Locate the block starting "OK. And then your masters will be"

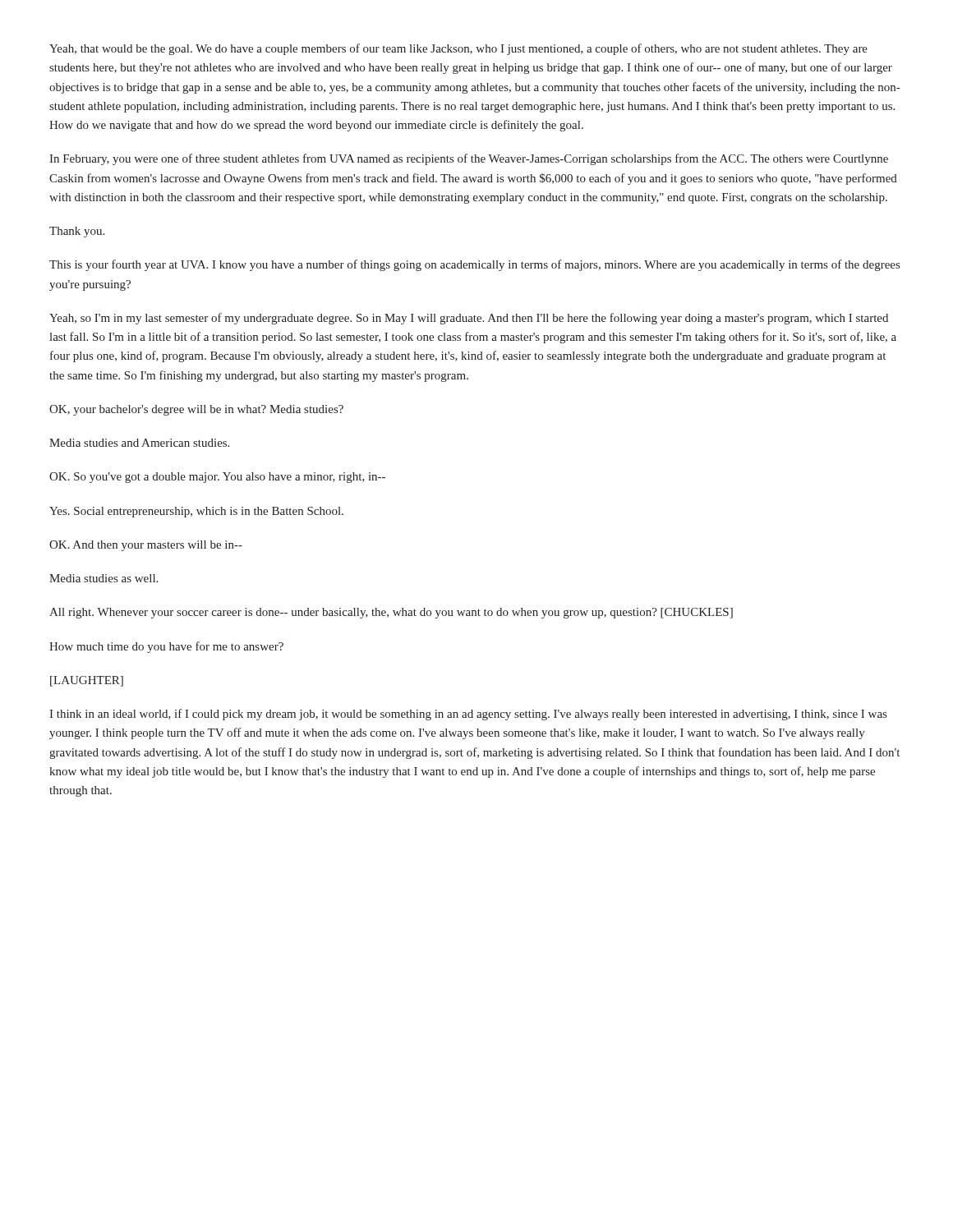[x=146, y=544]
